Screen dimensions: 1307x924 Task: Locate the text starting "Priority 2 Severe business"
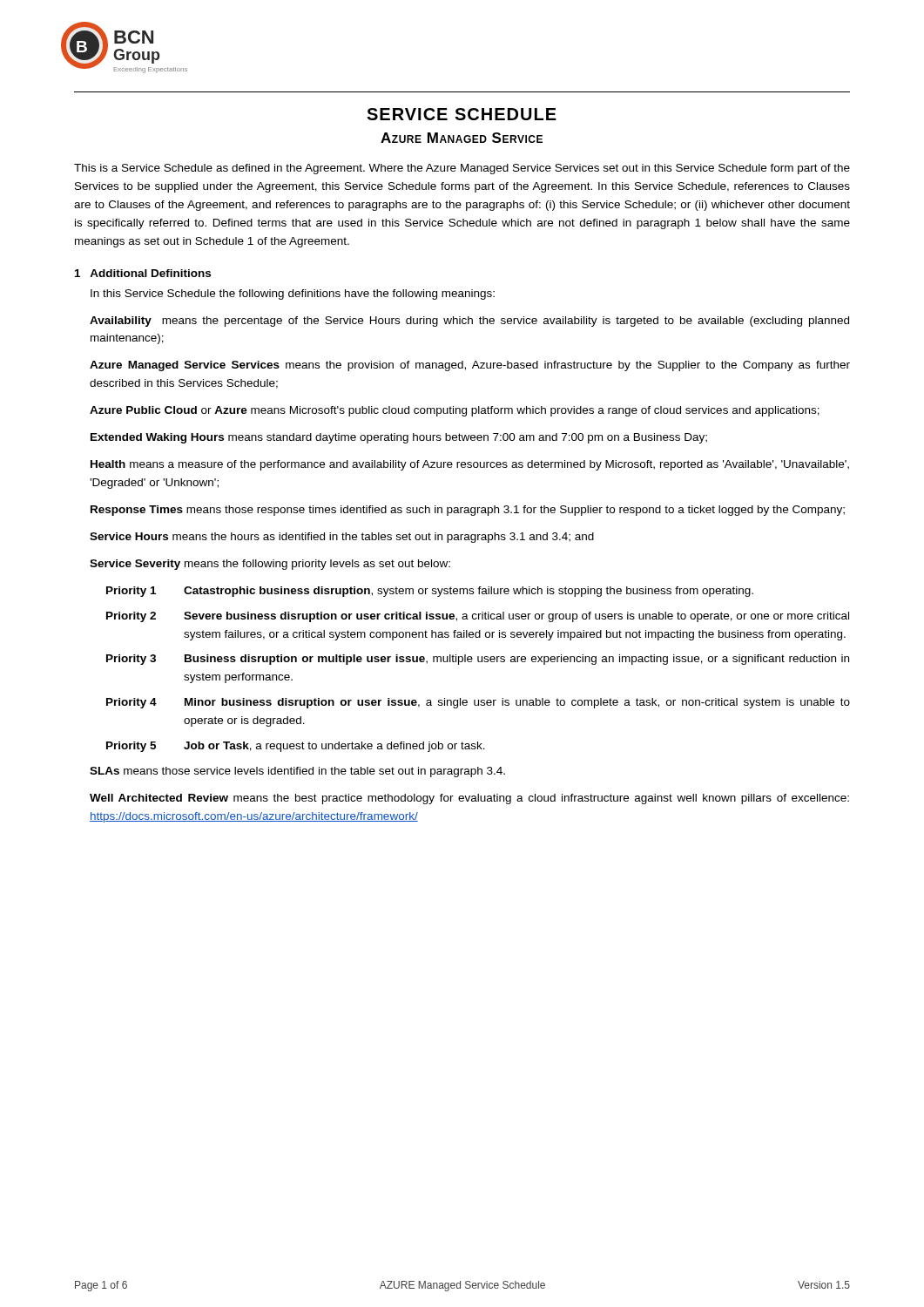pos(478,625)
